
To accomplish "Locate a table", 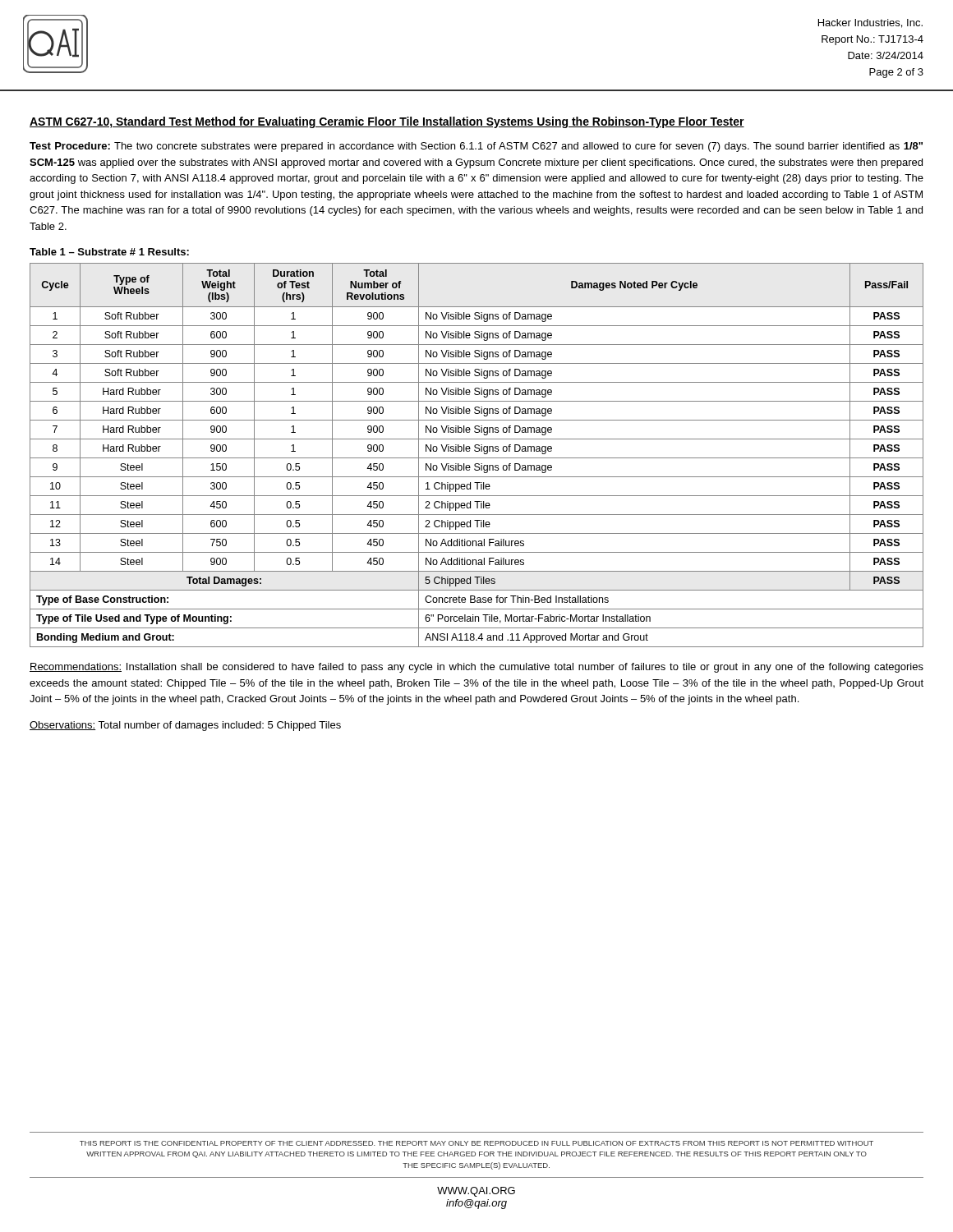I will tap(476, 455).
